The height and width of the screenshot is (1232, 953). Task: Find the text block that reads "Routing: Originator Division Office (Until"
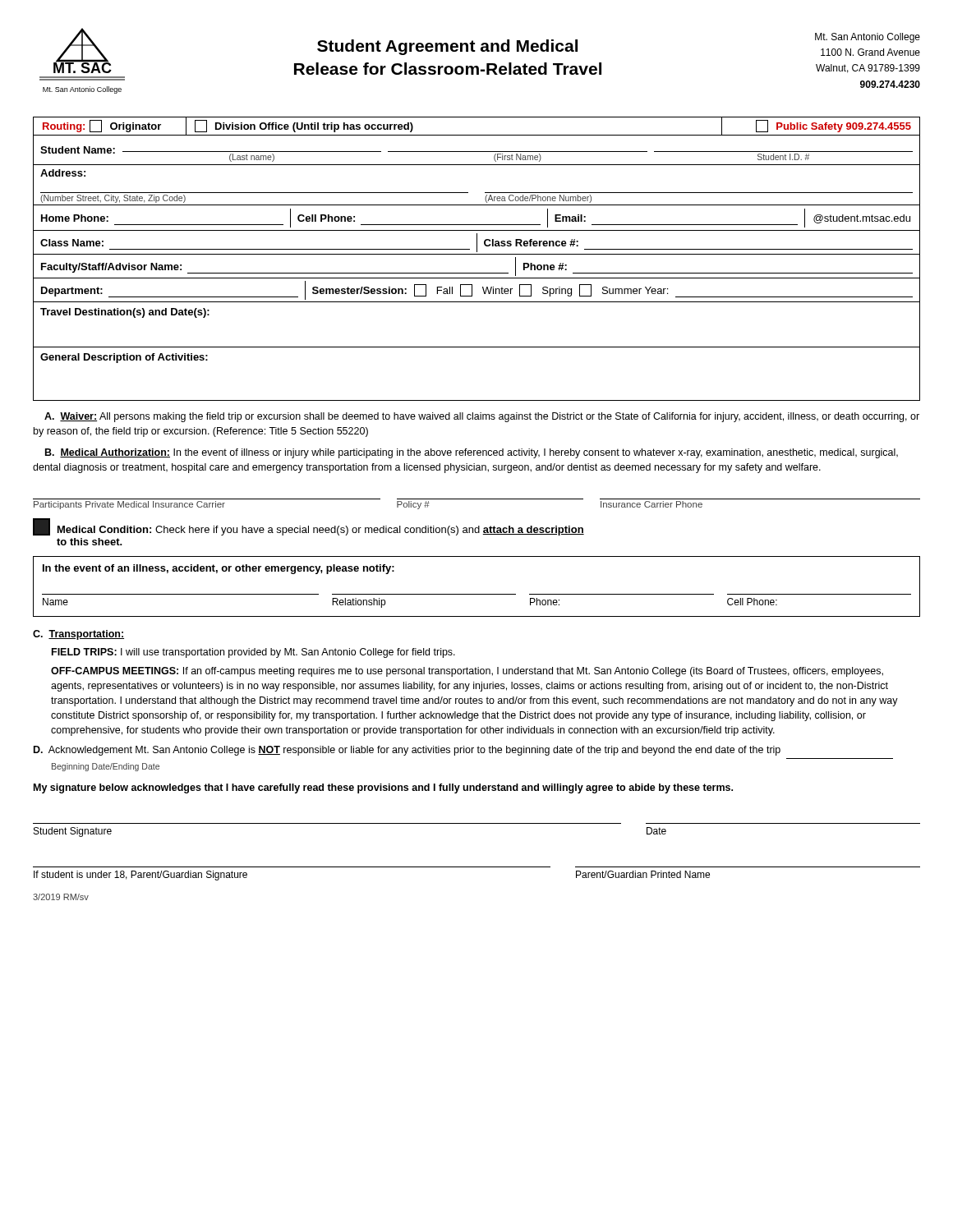tap(476, 126)
